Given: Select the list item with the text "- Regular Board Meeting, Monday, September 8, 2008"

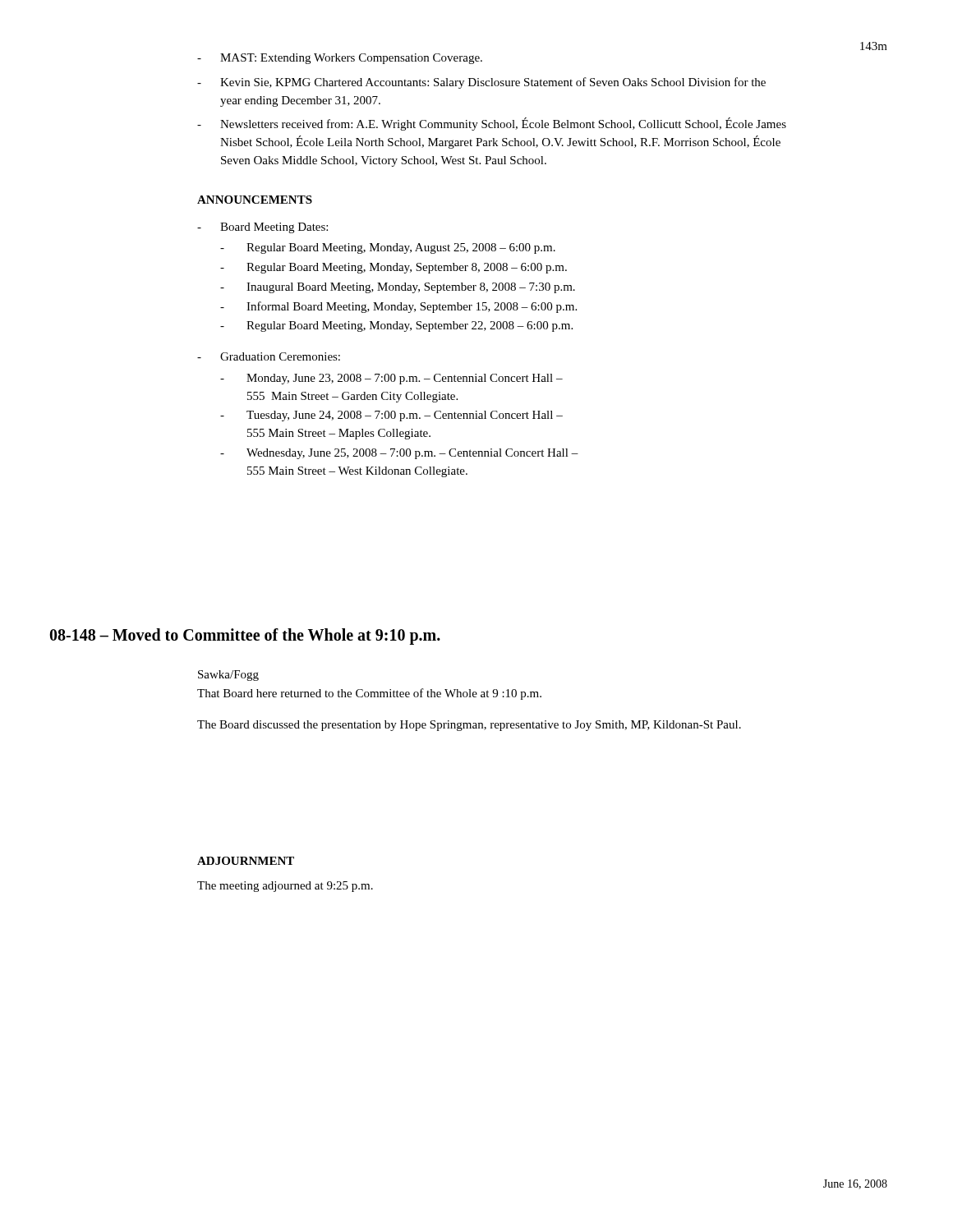Looking at the screenshot, I should pos(504,268).
